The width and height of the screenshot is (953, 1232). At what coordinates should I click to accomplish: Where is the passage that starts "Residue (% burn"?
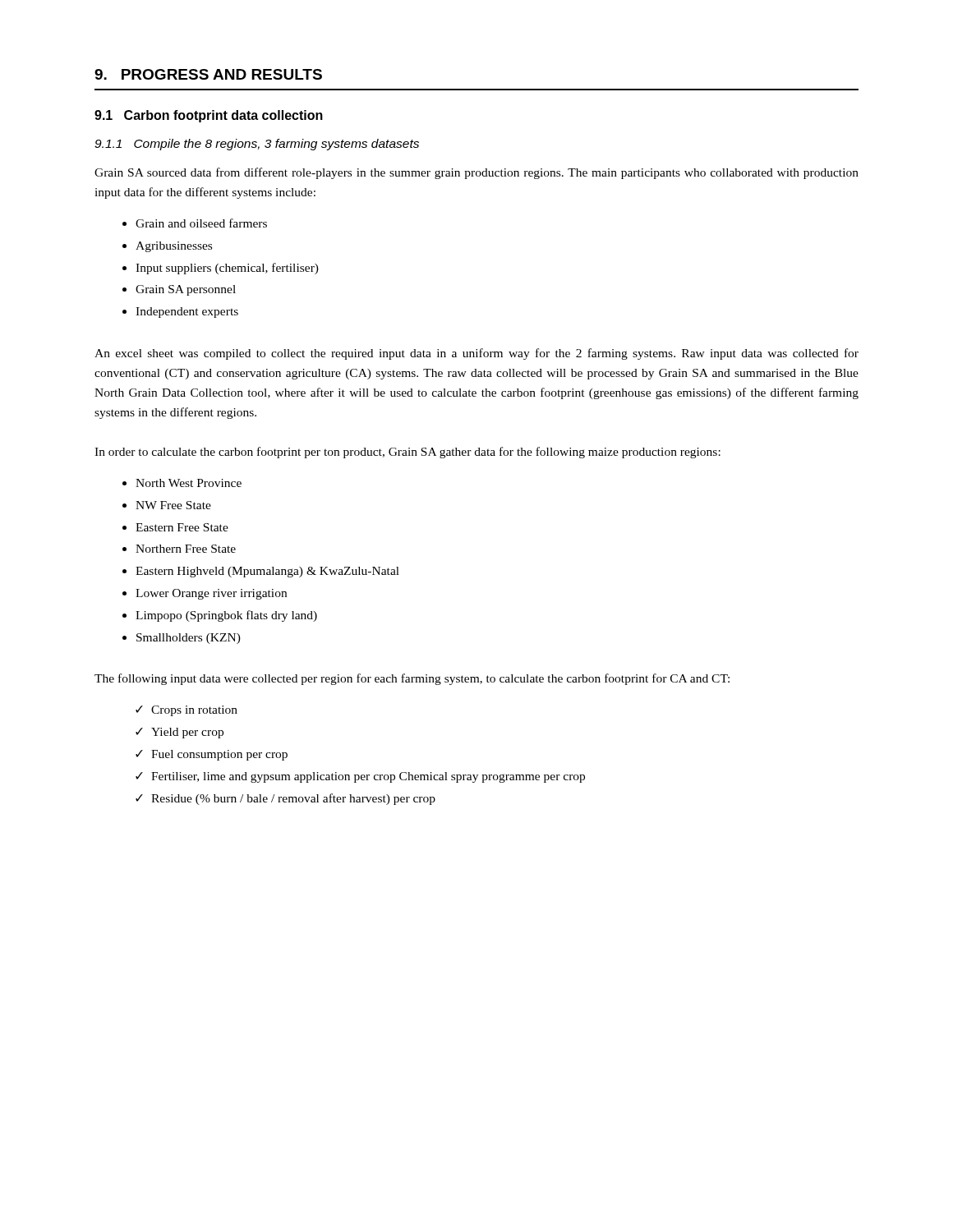[293, 798]
